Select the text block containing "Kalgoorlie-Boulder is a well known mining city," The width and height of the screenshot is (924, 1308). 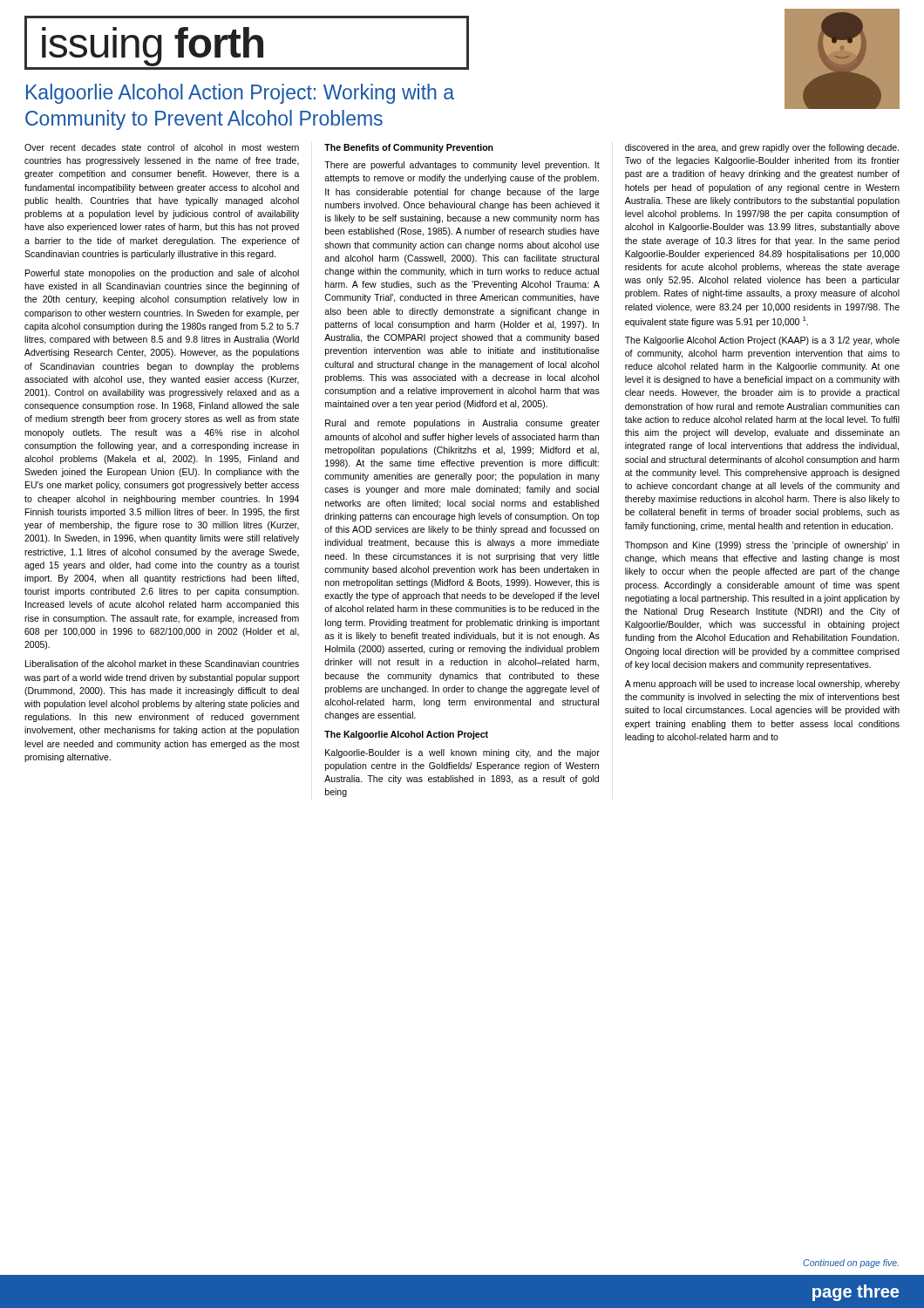pos(462,773)
